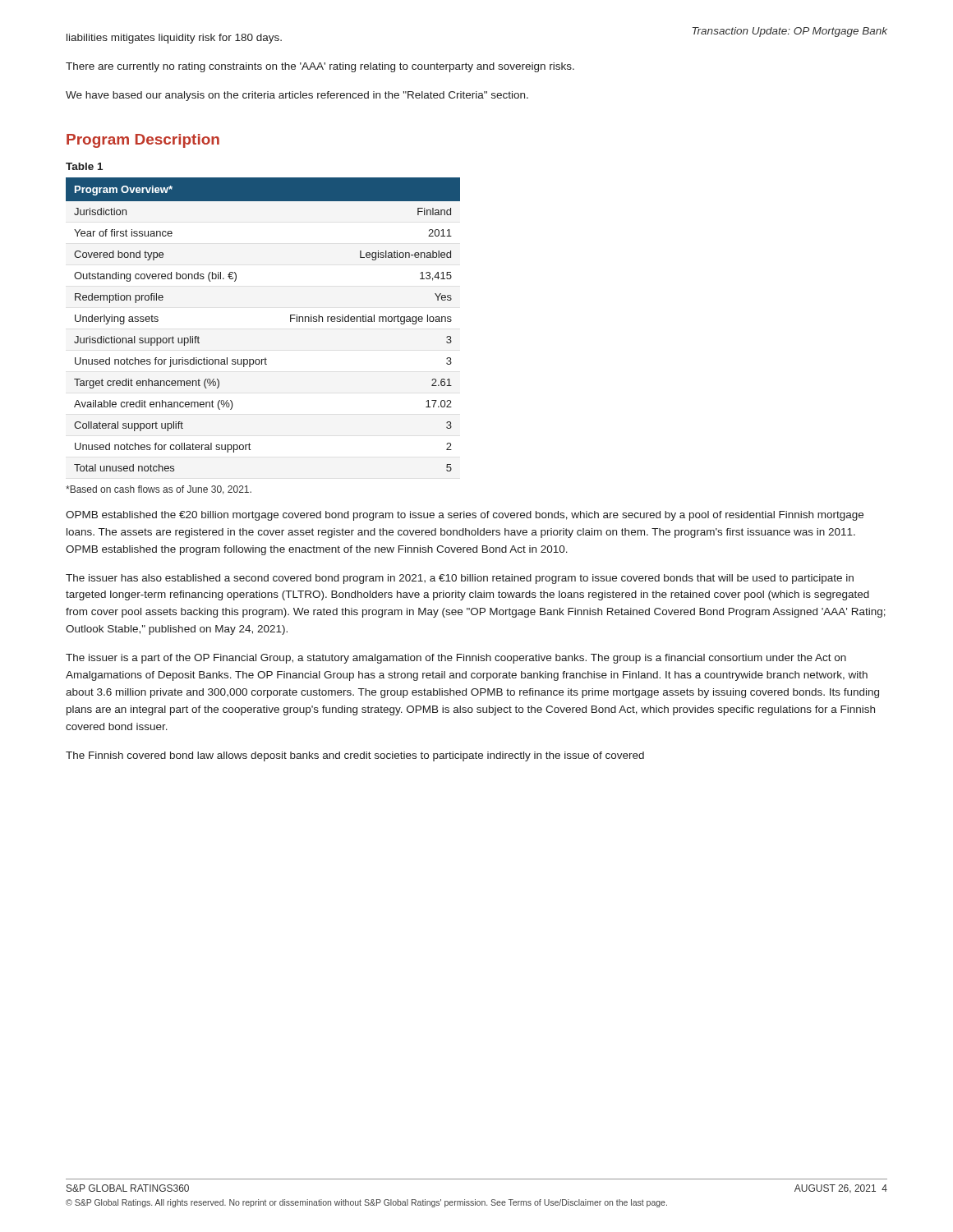Click on the text block with the text "There are currently no rating constraints"
Screen dimensions: 1232x953
click(320, 66)
